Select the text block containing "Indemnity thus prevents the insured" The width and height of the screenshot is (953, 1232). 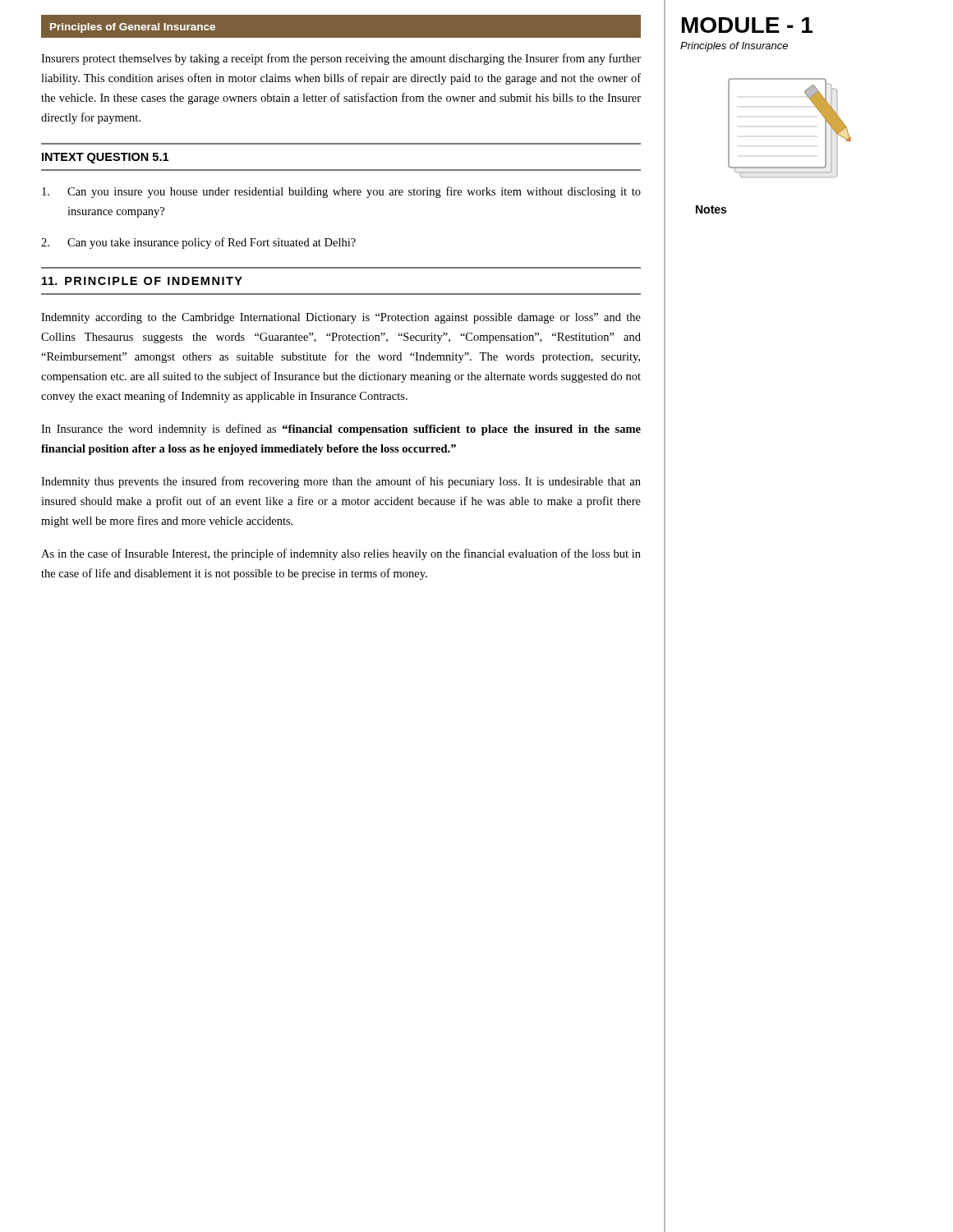click(x=341, y=501)
